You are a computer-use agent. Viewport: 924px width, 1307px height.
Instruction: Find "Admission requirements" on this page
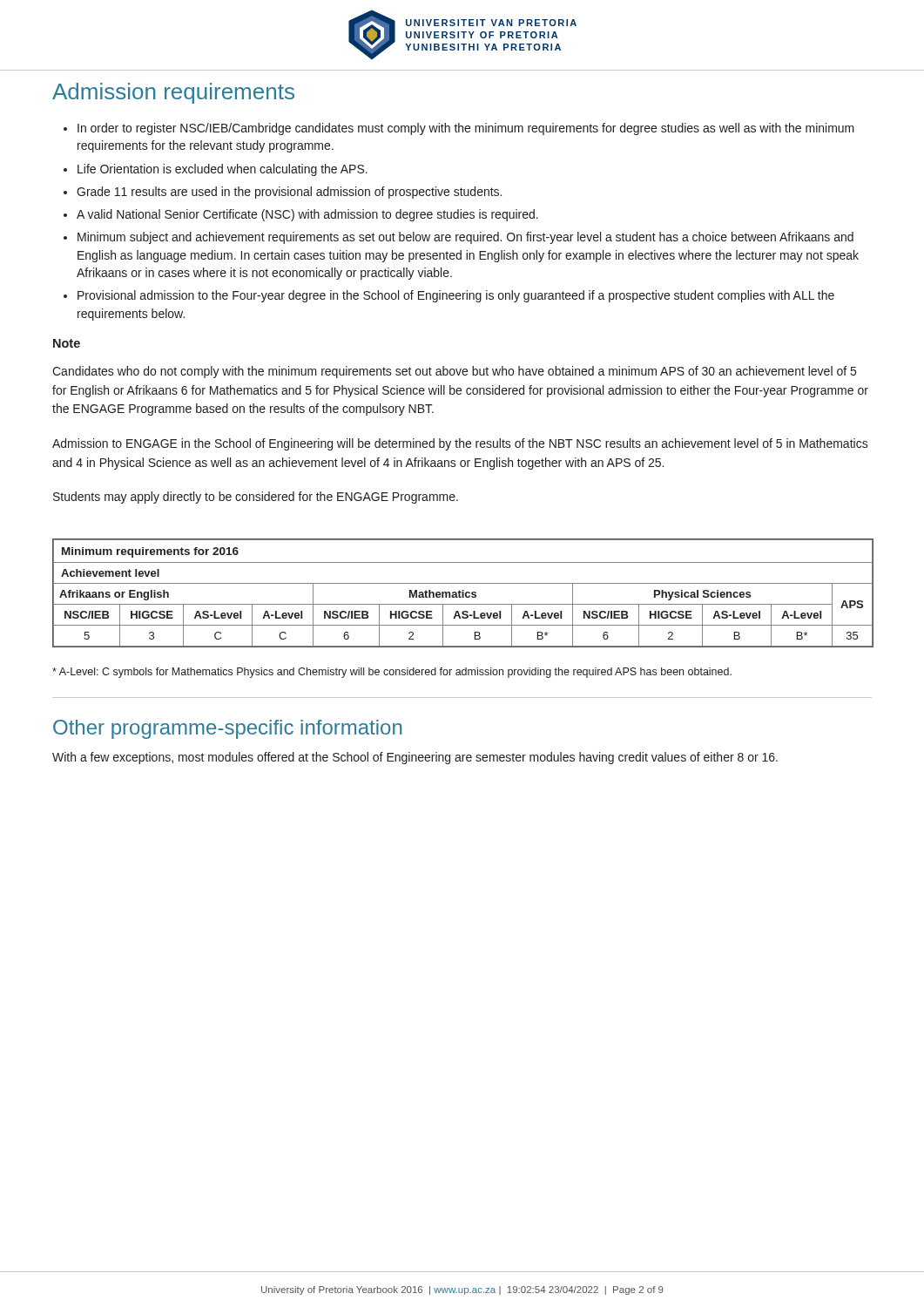[173, 93]
